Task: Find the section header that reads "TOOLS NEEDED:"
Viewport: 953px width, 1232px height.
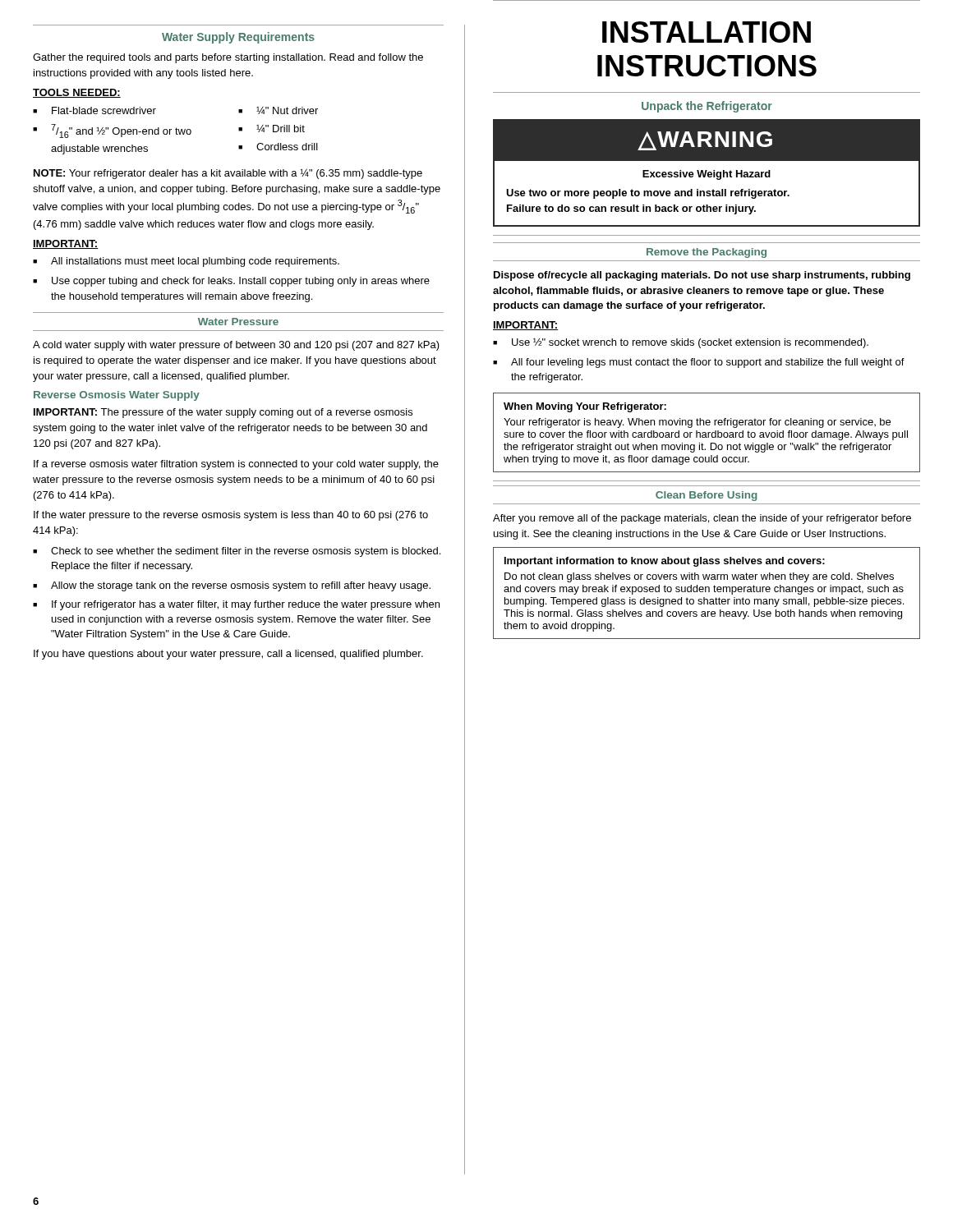Action: pos(77,92)
